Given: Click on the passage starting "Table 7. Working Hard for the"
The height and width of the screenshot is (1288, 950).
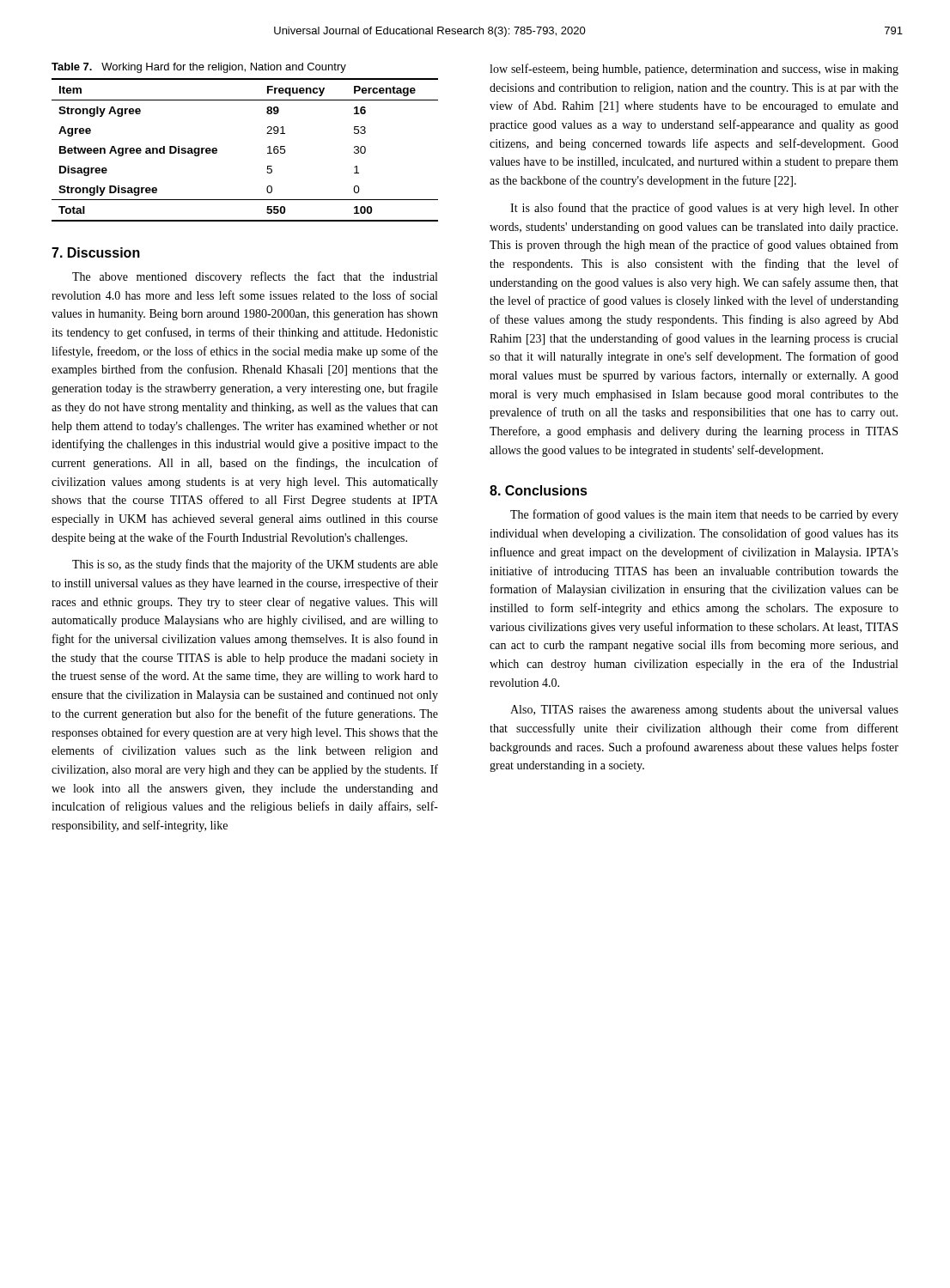Looking at the screenshot, I should pyautogui.click(x=199, y=67).
